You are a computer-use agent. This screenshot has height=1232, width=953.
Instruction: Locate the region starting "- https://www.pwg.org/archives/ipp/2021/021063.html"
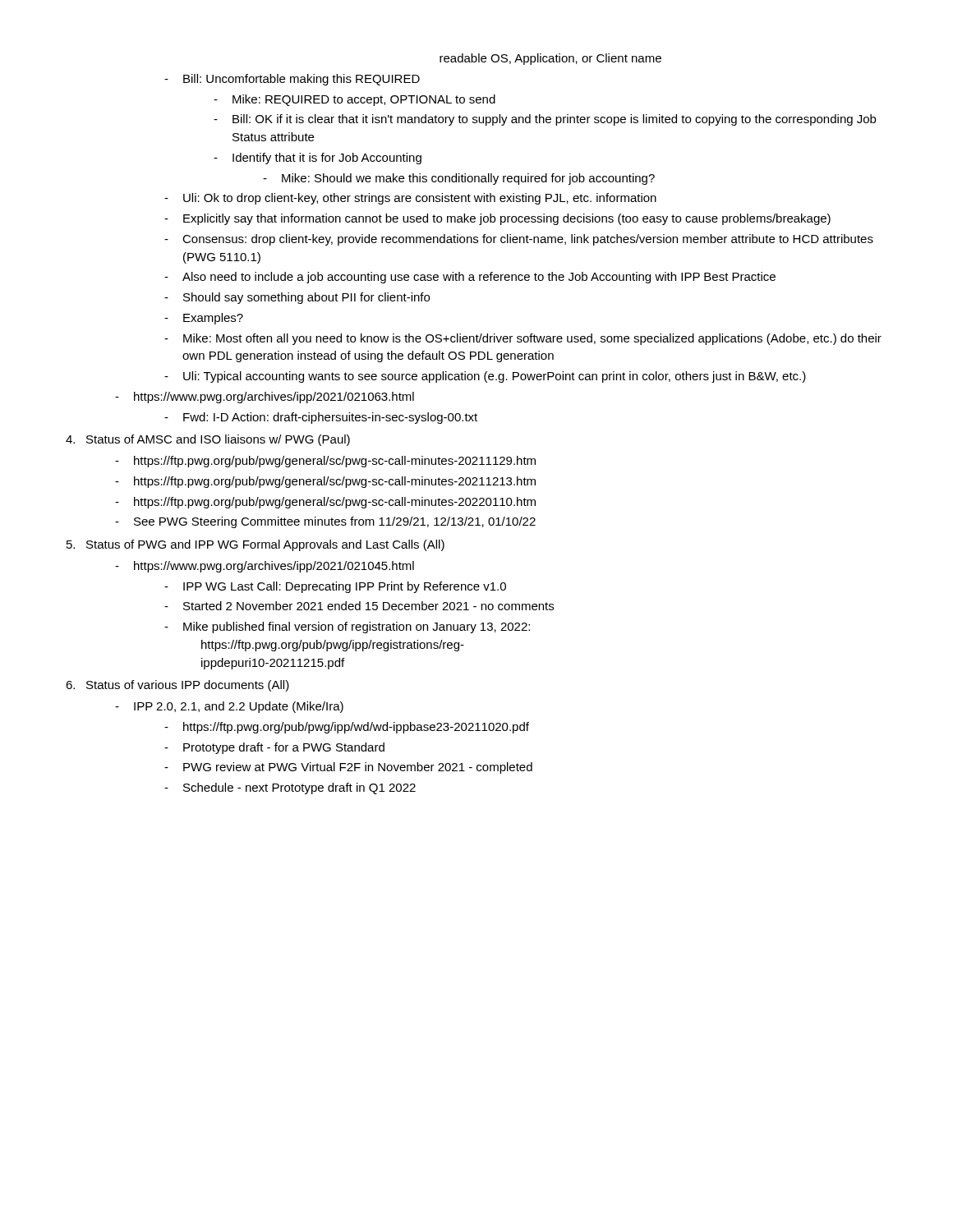click(265, 398)
